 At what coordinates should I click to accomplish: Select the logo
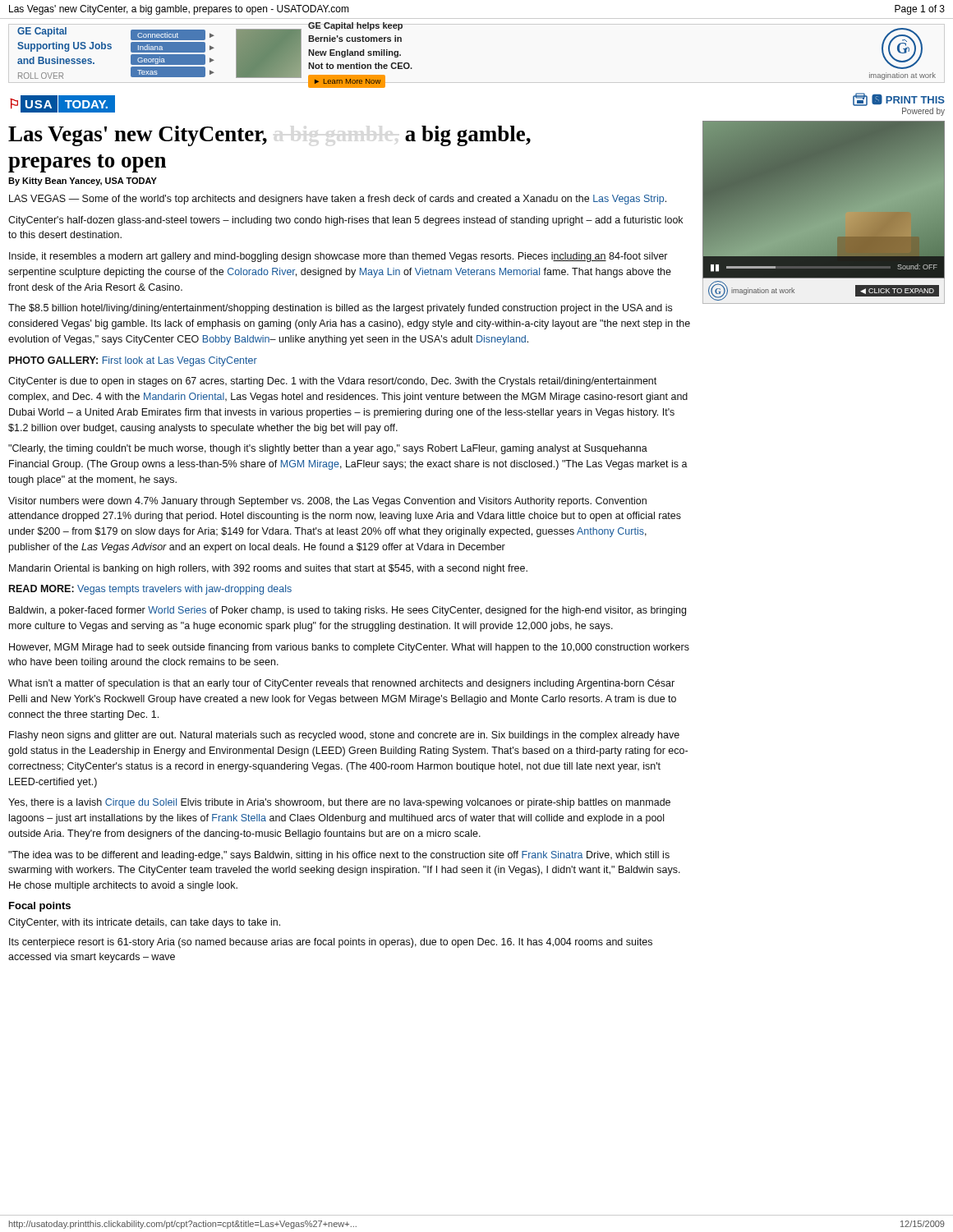click(x=62, y=103)
